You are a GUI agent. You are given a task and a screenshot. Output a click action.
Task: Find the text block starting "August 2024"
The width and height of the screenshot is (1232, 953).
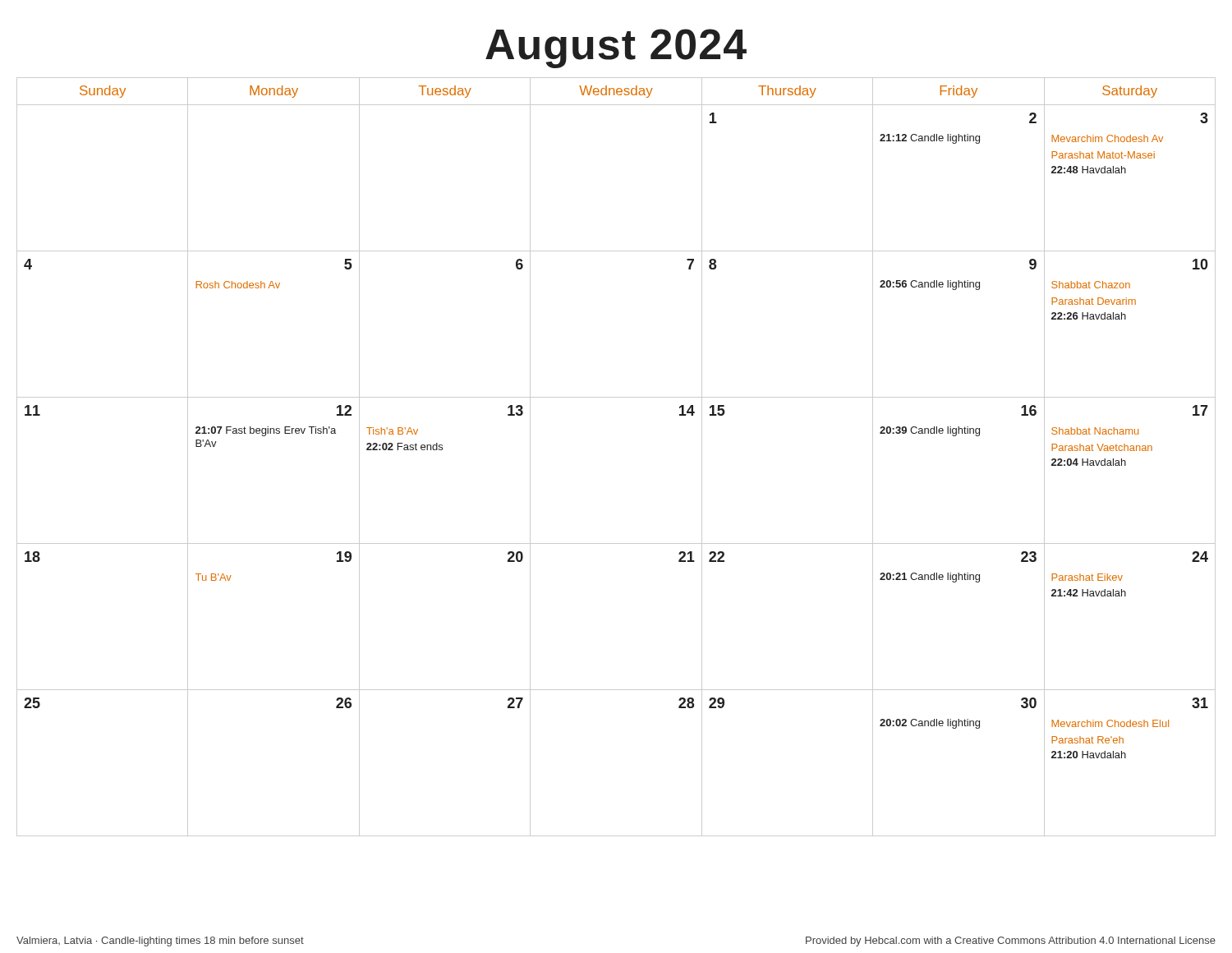tap(616, 44)
